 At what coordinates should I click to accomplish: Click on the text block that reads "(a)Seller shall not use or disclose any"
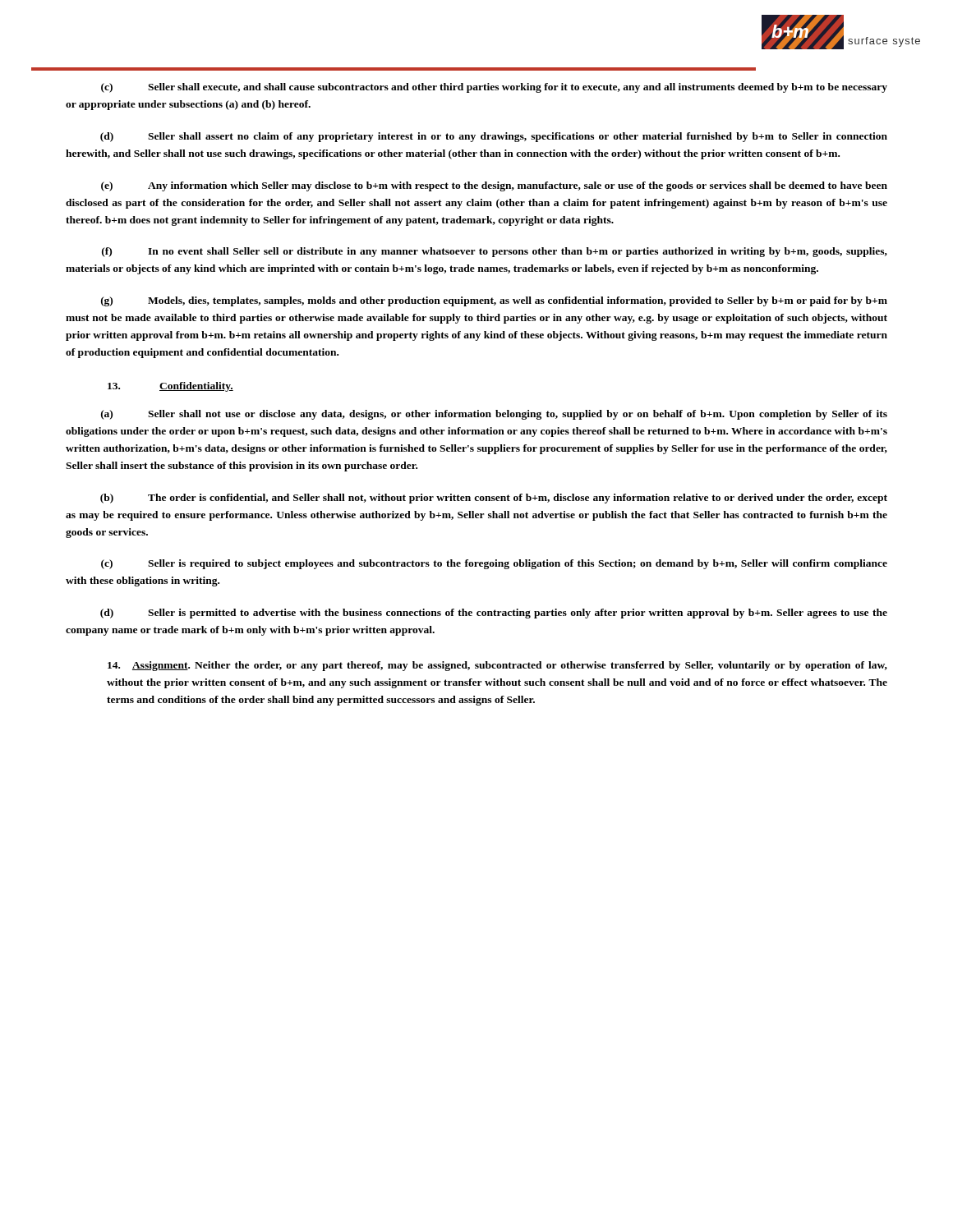(476, 438)
